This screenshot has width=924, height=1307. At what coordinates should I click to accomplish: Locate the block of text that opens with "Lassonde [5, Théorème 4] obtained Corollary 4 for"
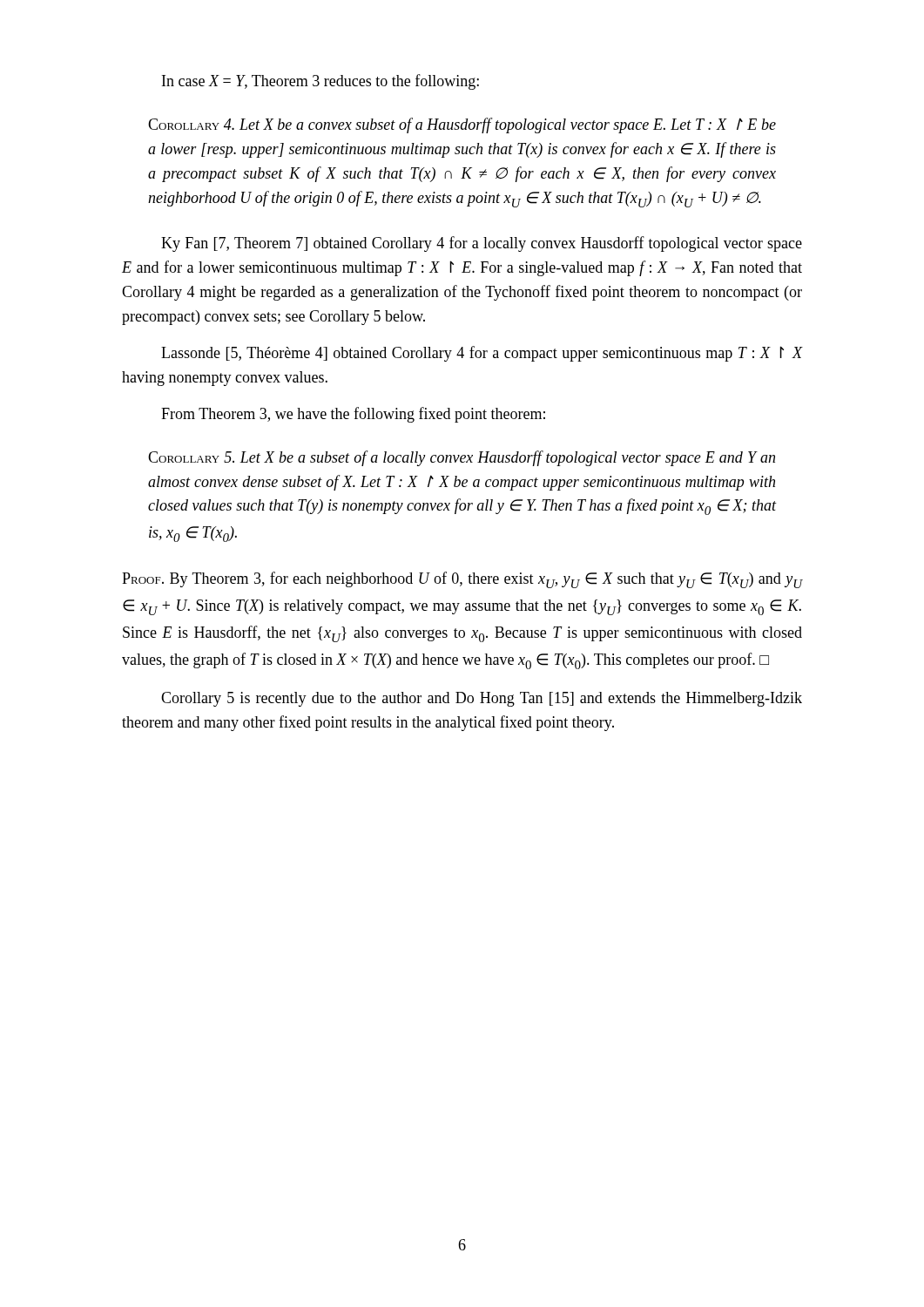pos(462,366)
